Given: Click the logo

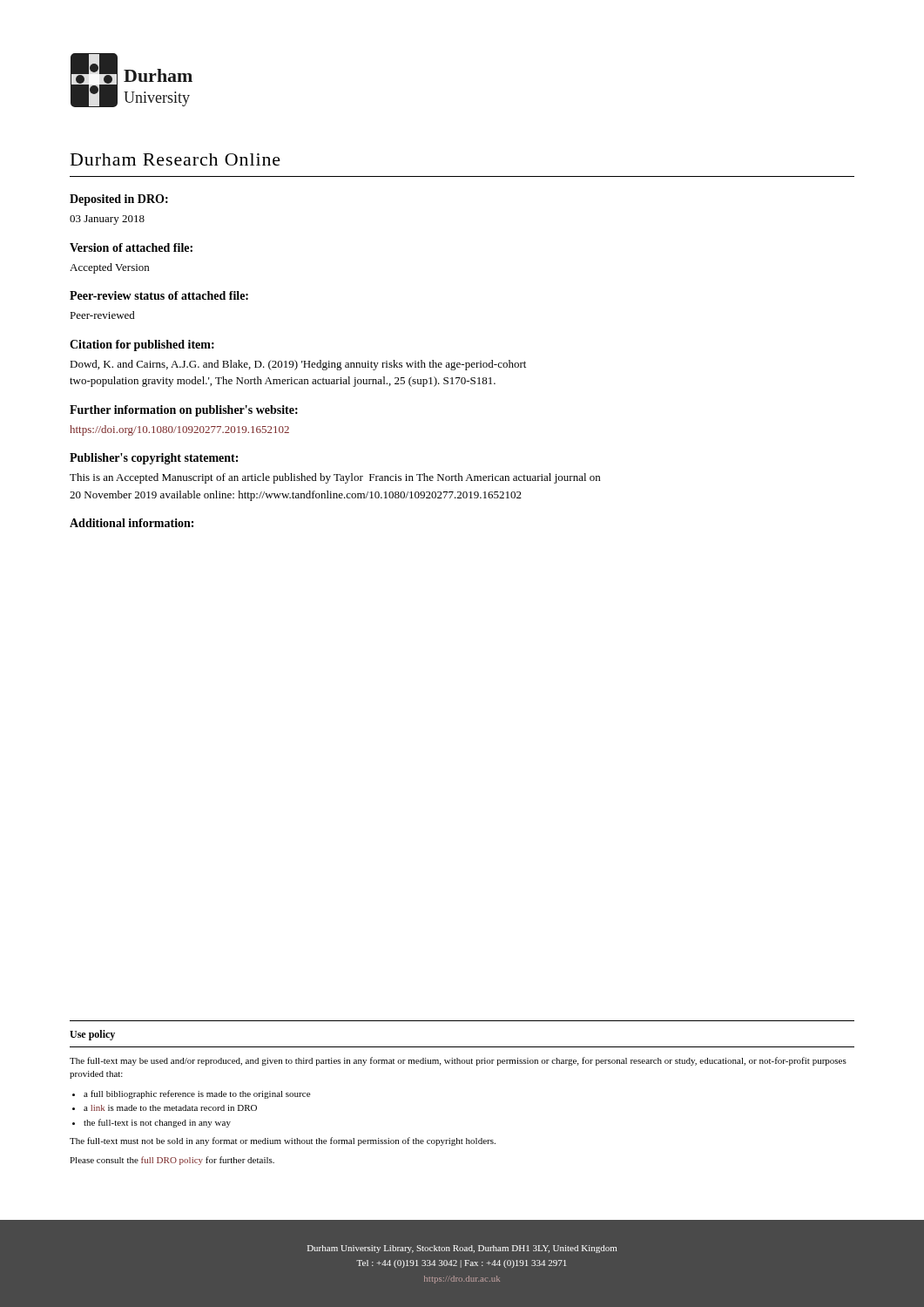Looking at the screenshot, I should 462,91.
